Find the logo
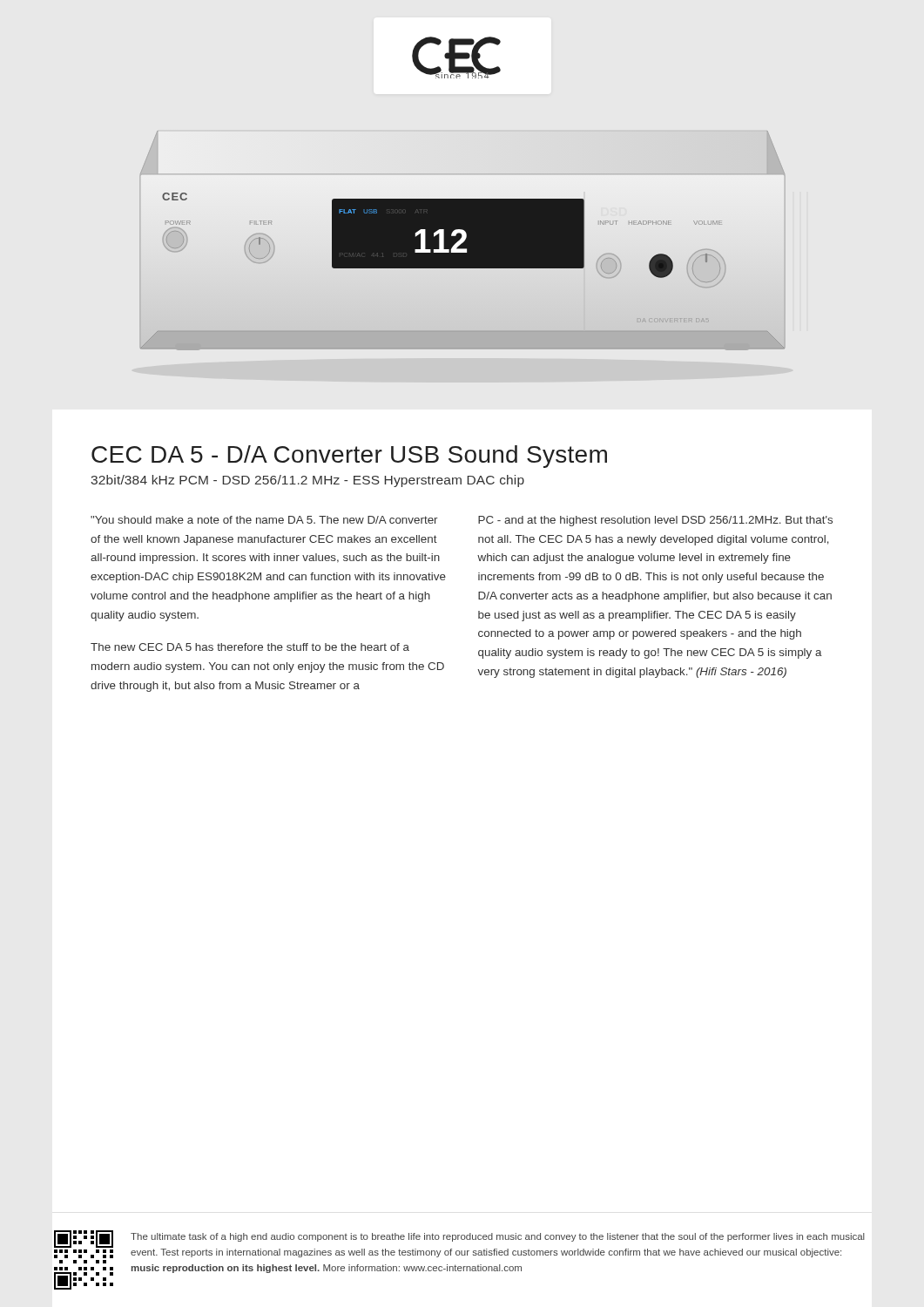 462,56
